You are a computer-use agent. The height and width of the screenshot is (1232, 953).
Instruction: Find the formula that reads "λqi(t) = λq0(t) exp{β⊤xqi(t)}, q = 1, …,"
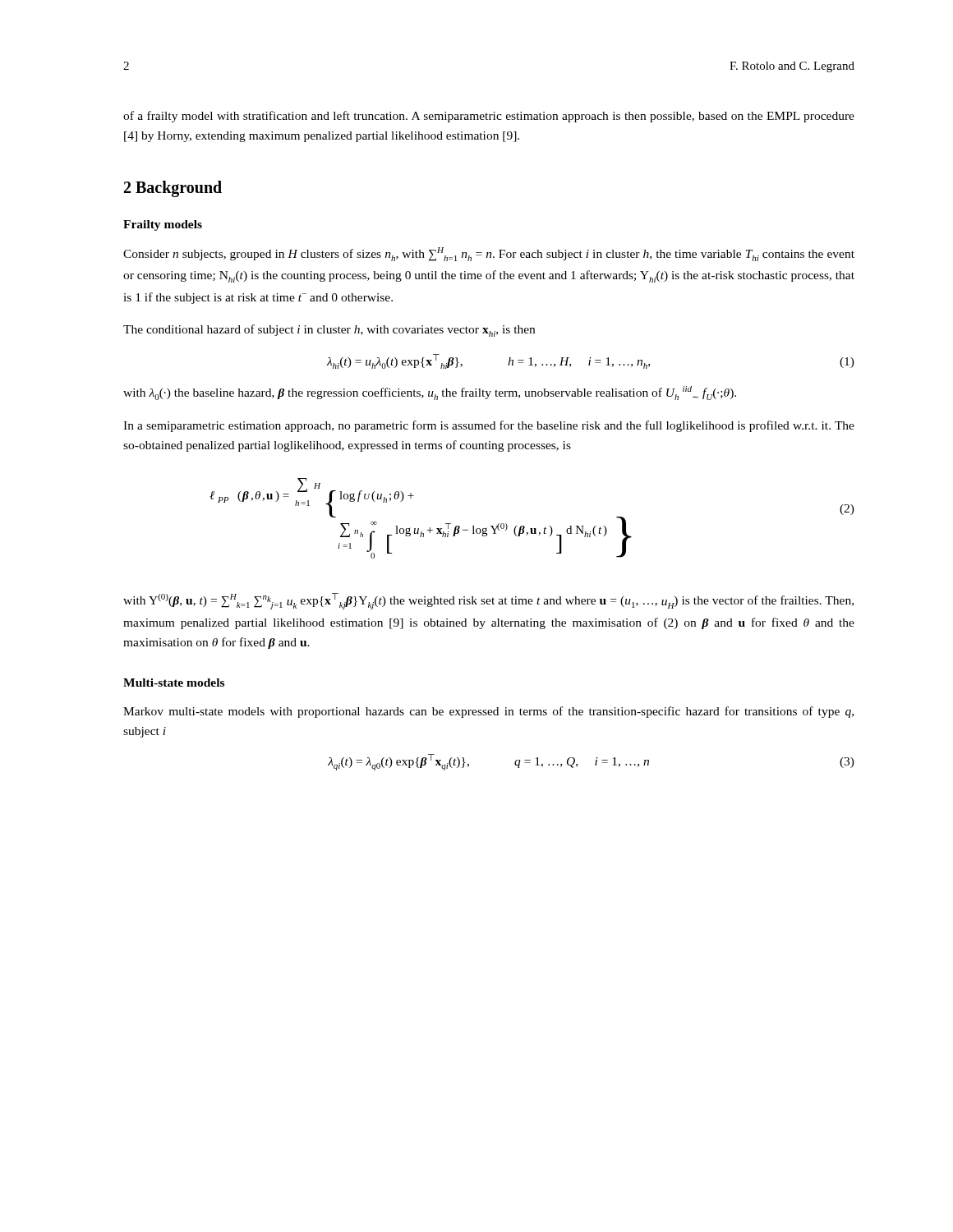[591, 761]
